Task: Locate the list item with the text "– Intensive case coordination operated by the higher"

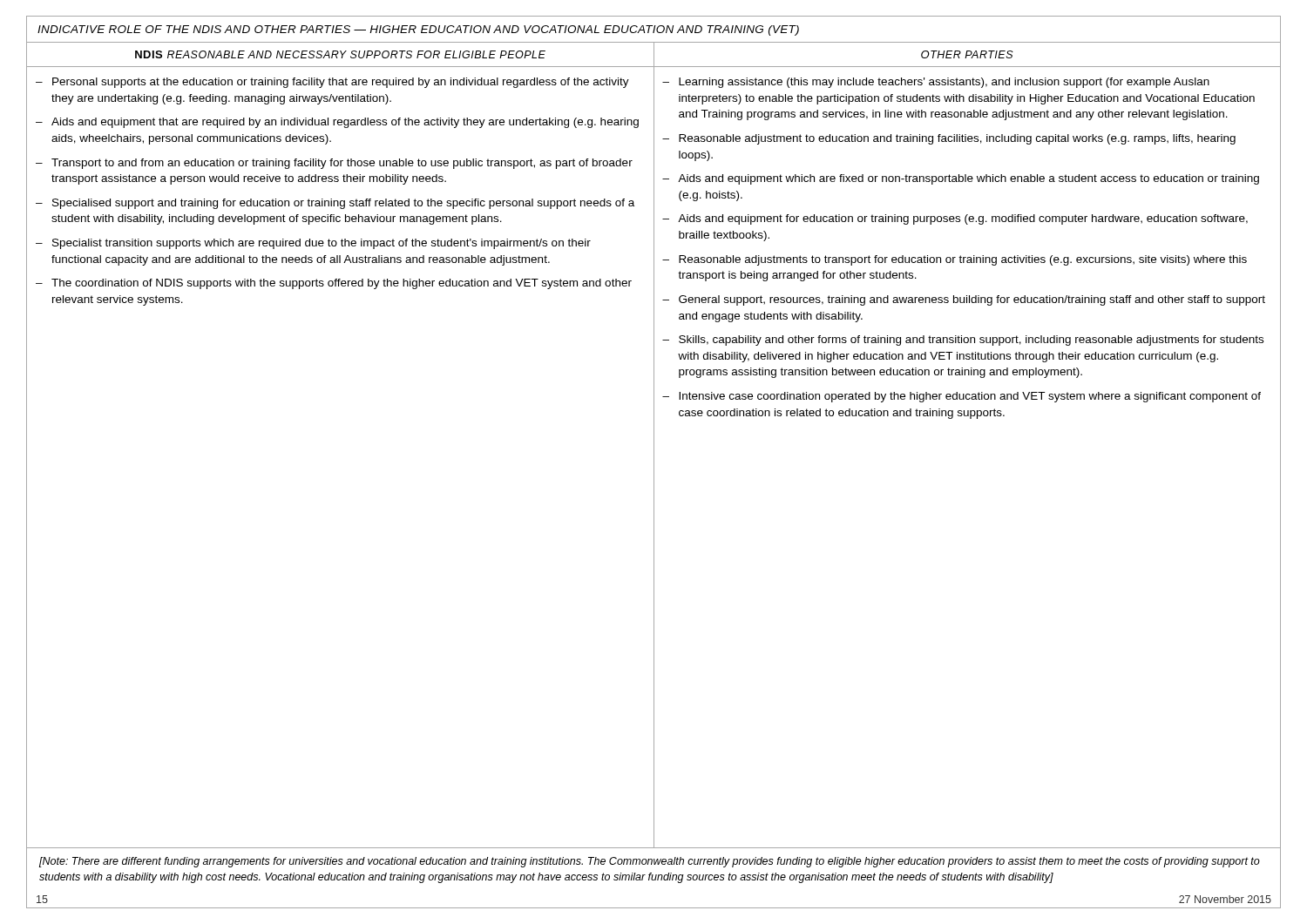Action: [x=965, y=405]
